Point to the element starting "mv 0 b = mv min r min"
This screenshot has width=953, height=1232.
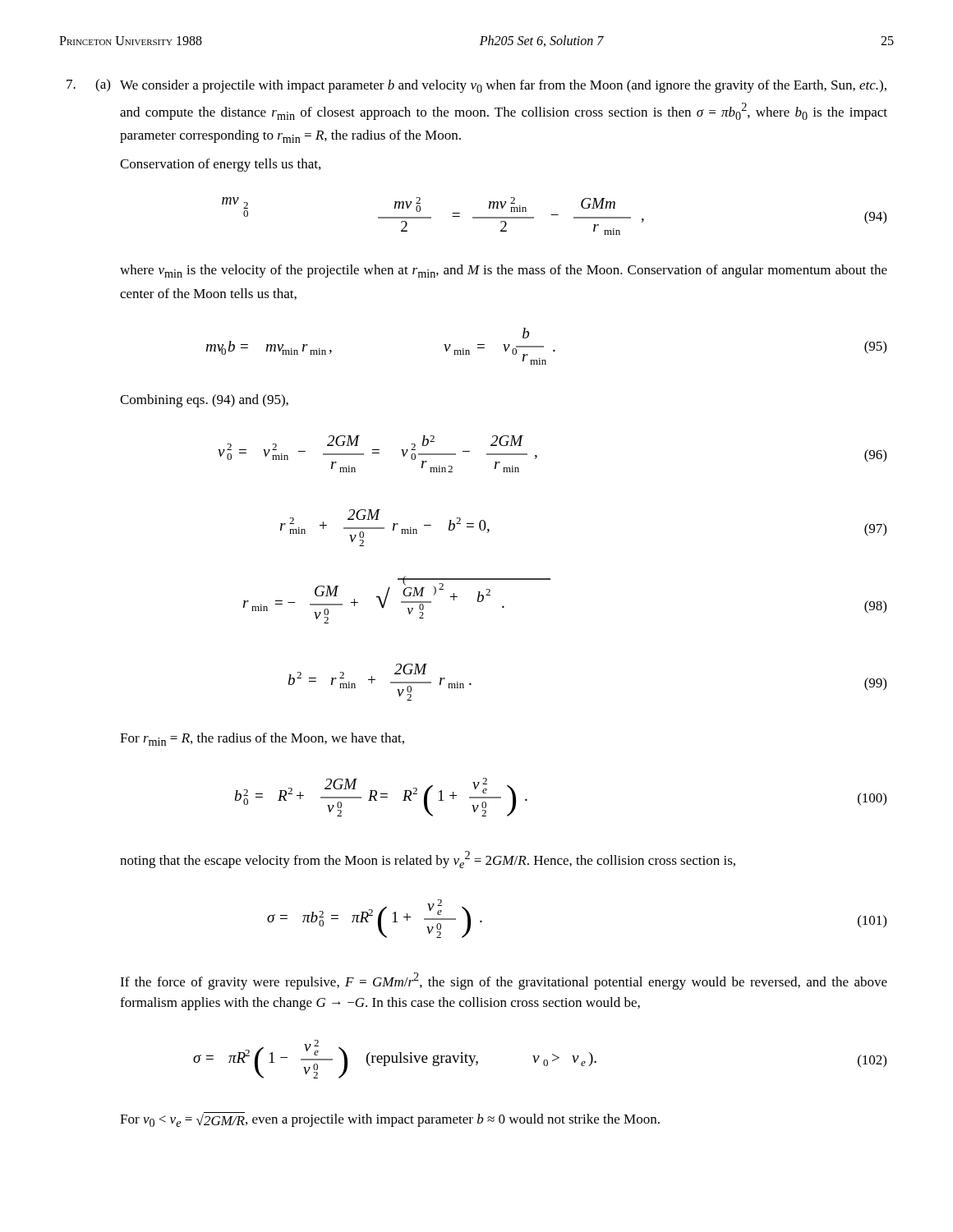pyautogui.click(x=542, y=347)
